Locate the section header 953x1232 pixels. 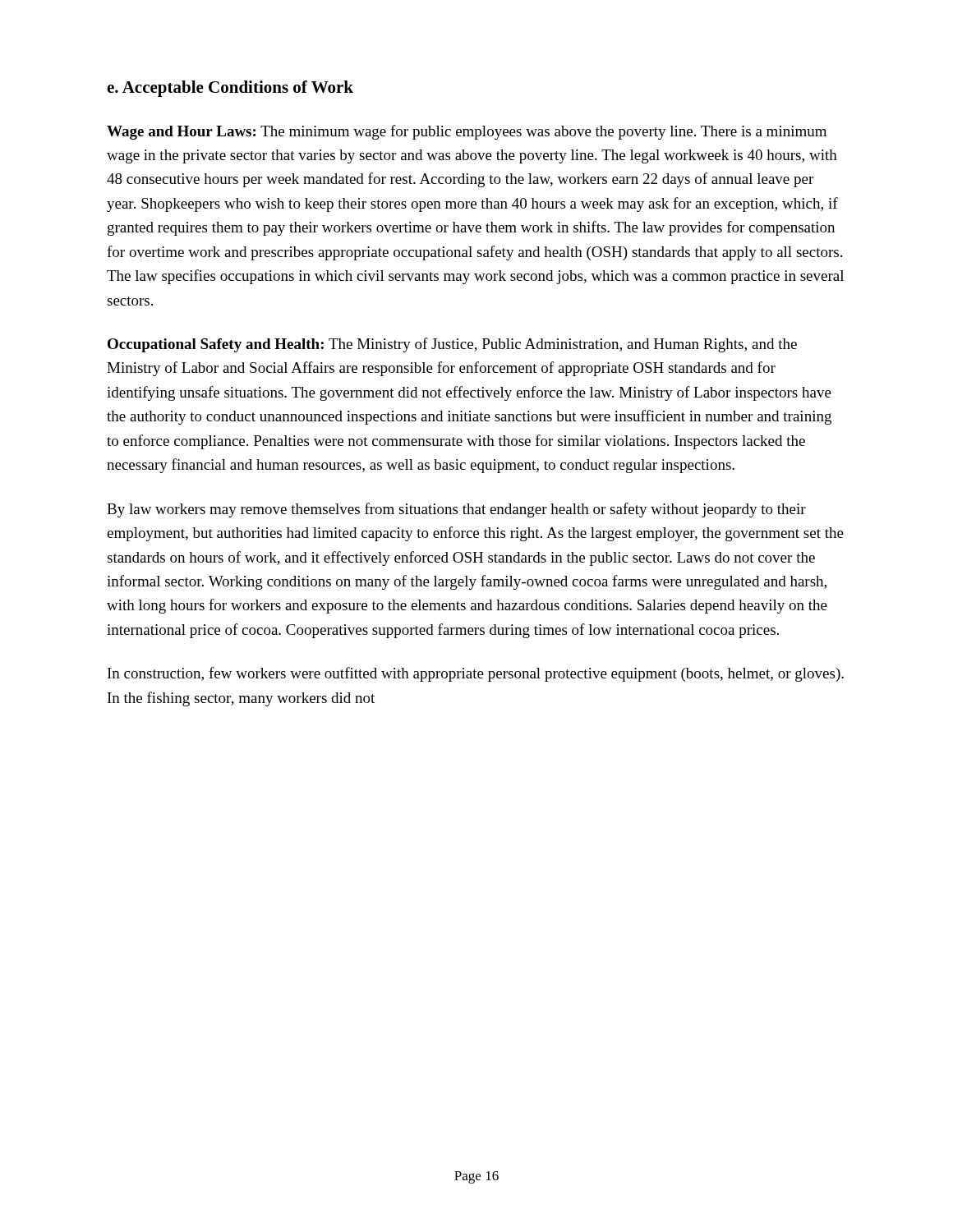coord(230,87)
